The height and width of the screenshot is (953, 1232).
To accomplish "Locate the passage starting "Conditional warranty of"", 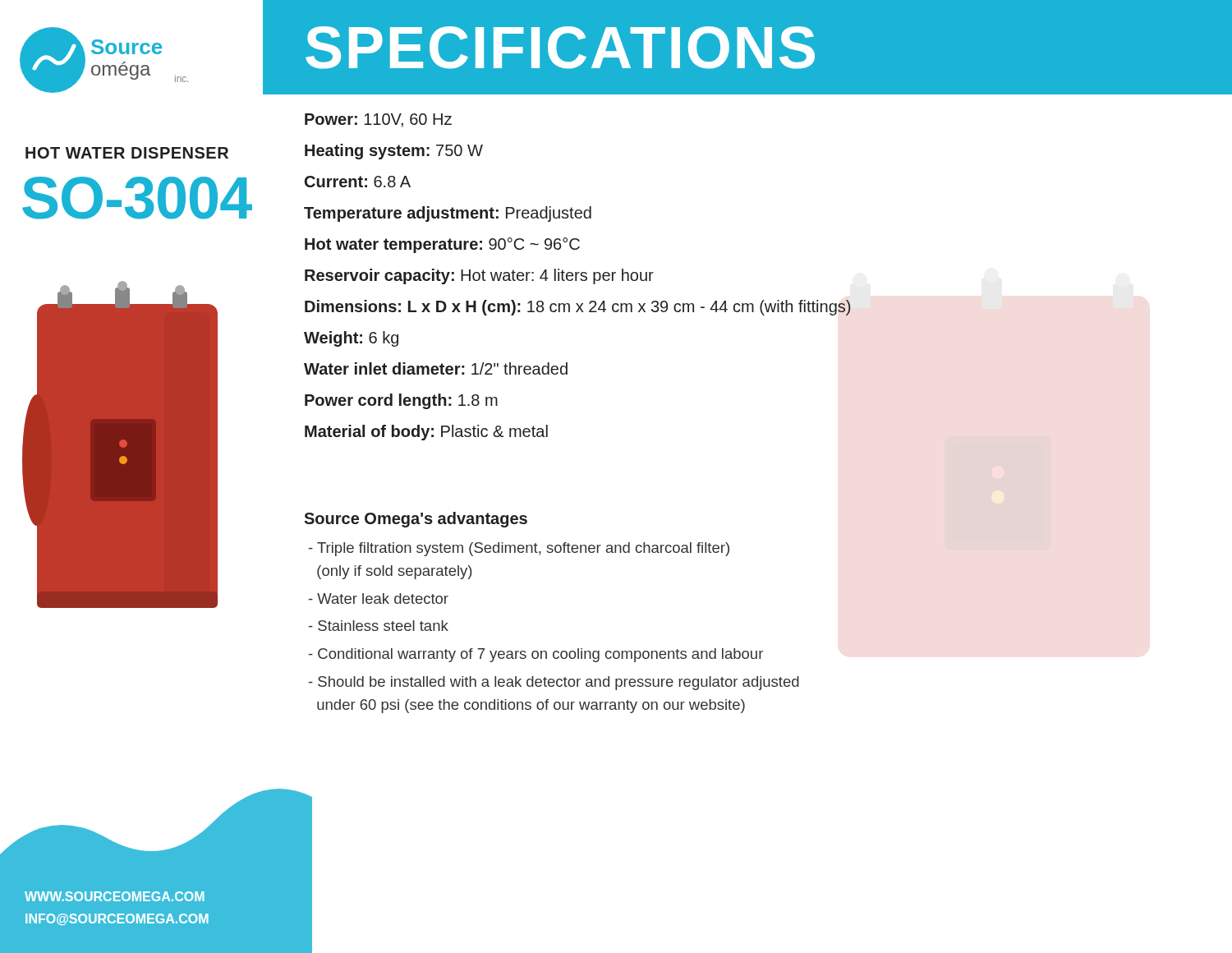I will (x=536, y=654).
